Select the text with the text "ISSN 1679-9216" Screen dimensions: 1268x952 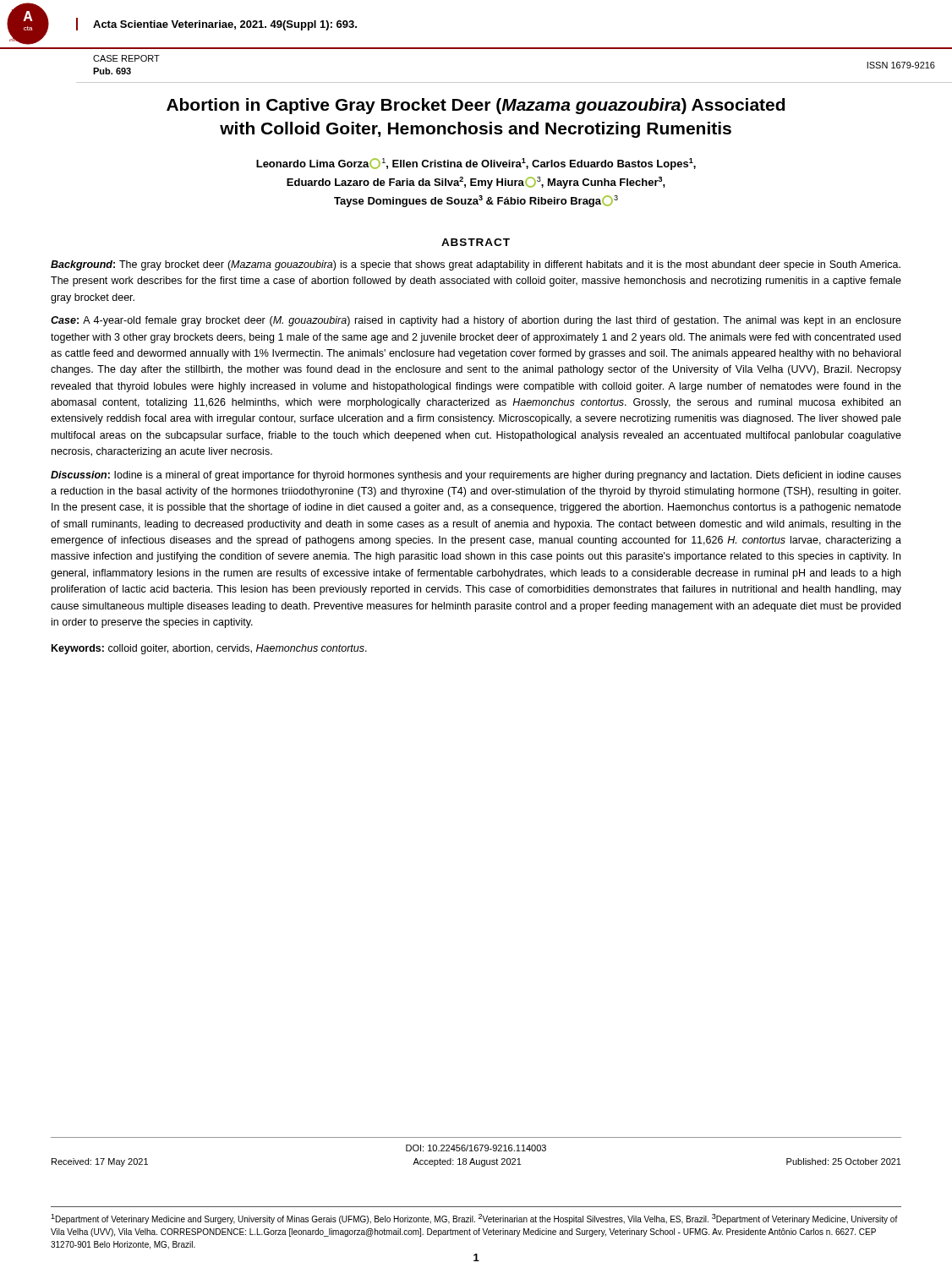click(901, 65)
